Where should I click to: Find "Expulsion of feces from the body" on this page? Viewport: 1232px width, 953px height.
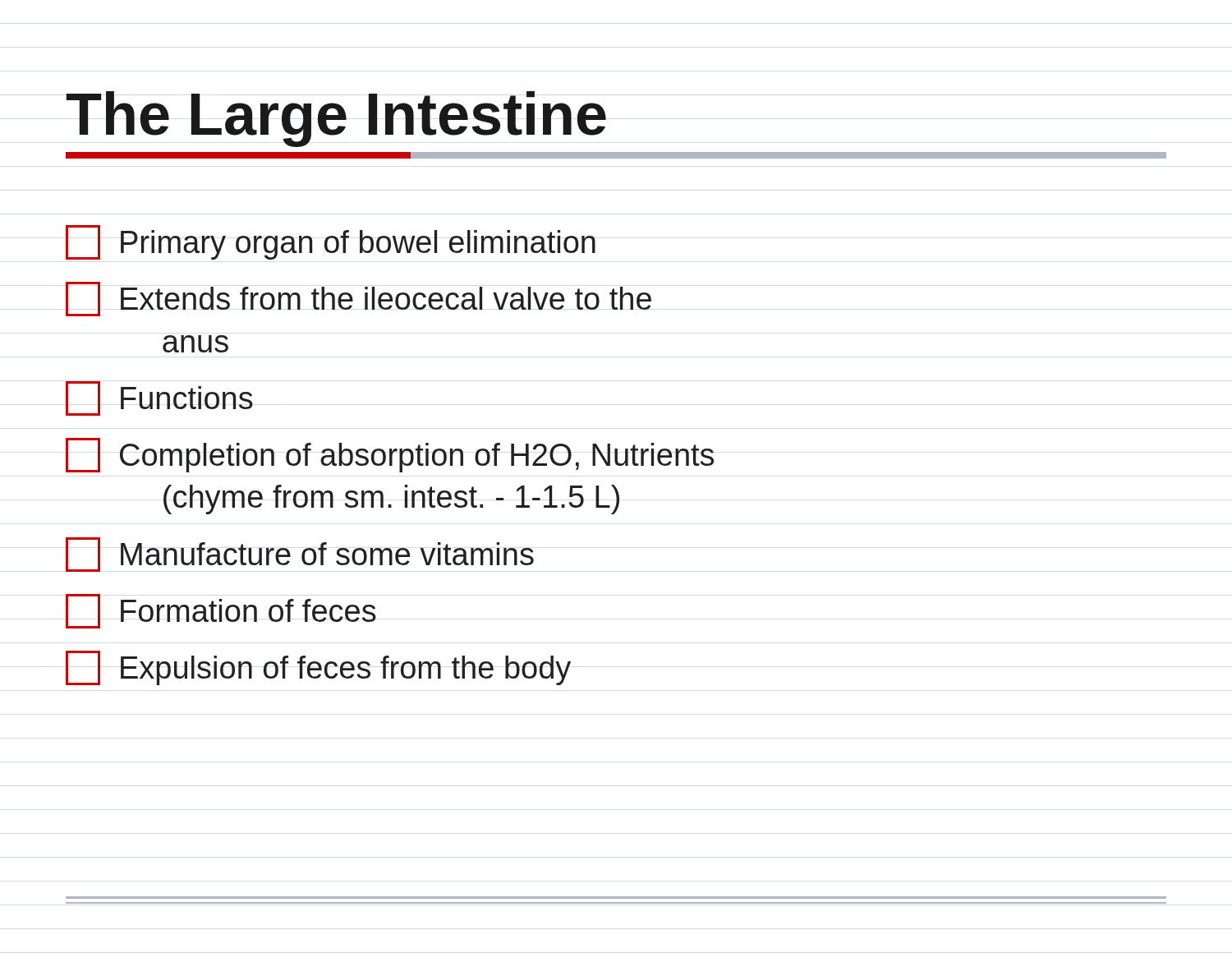click(318, 668)
